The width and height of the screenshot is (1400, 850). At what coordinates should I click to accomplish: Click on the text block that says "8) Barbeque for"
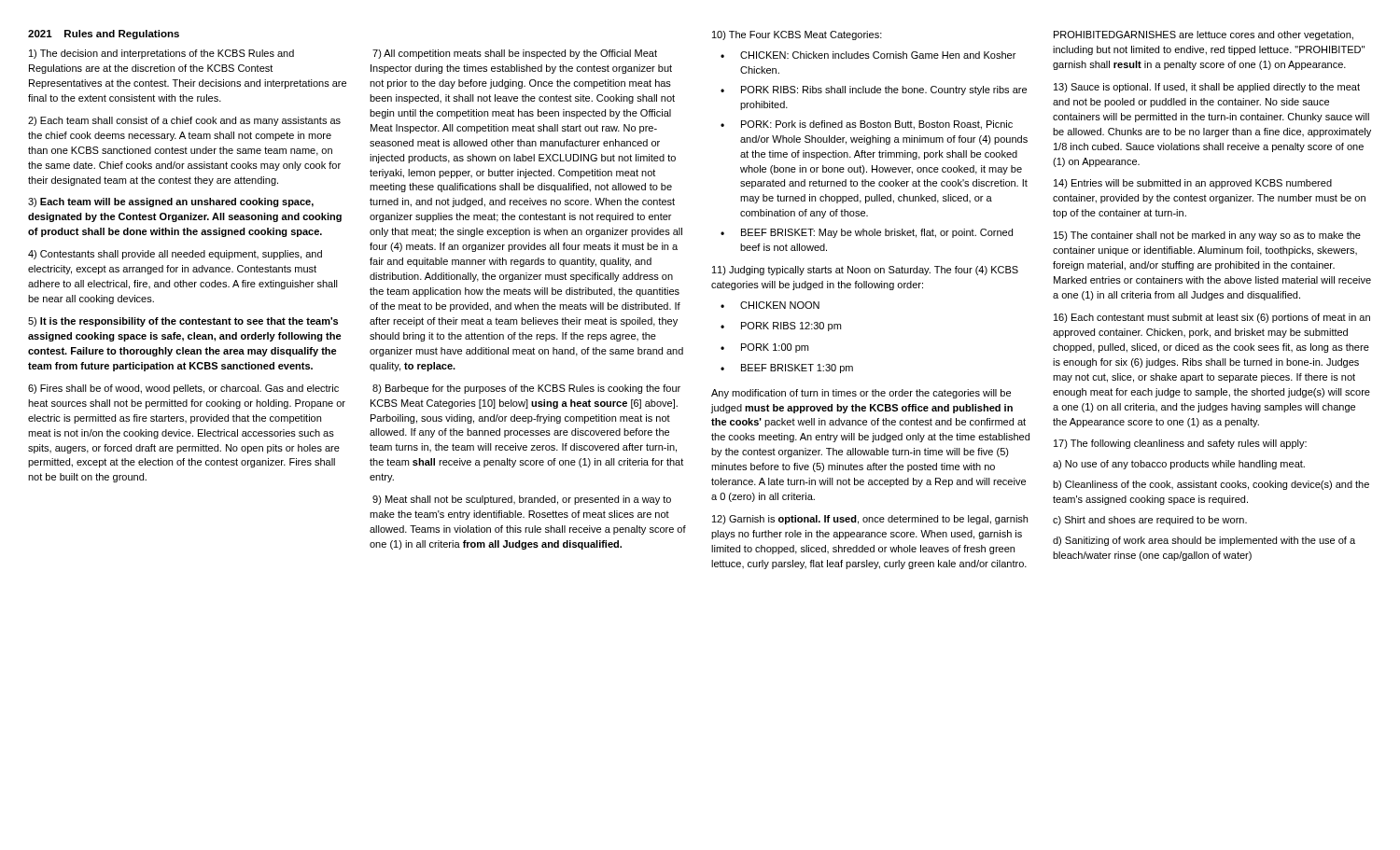click(x=527, y=432)
